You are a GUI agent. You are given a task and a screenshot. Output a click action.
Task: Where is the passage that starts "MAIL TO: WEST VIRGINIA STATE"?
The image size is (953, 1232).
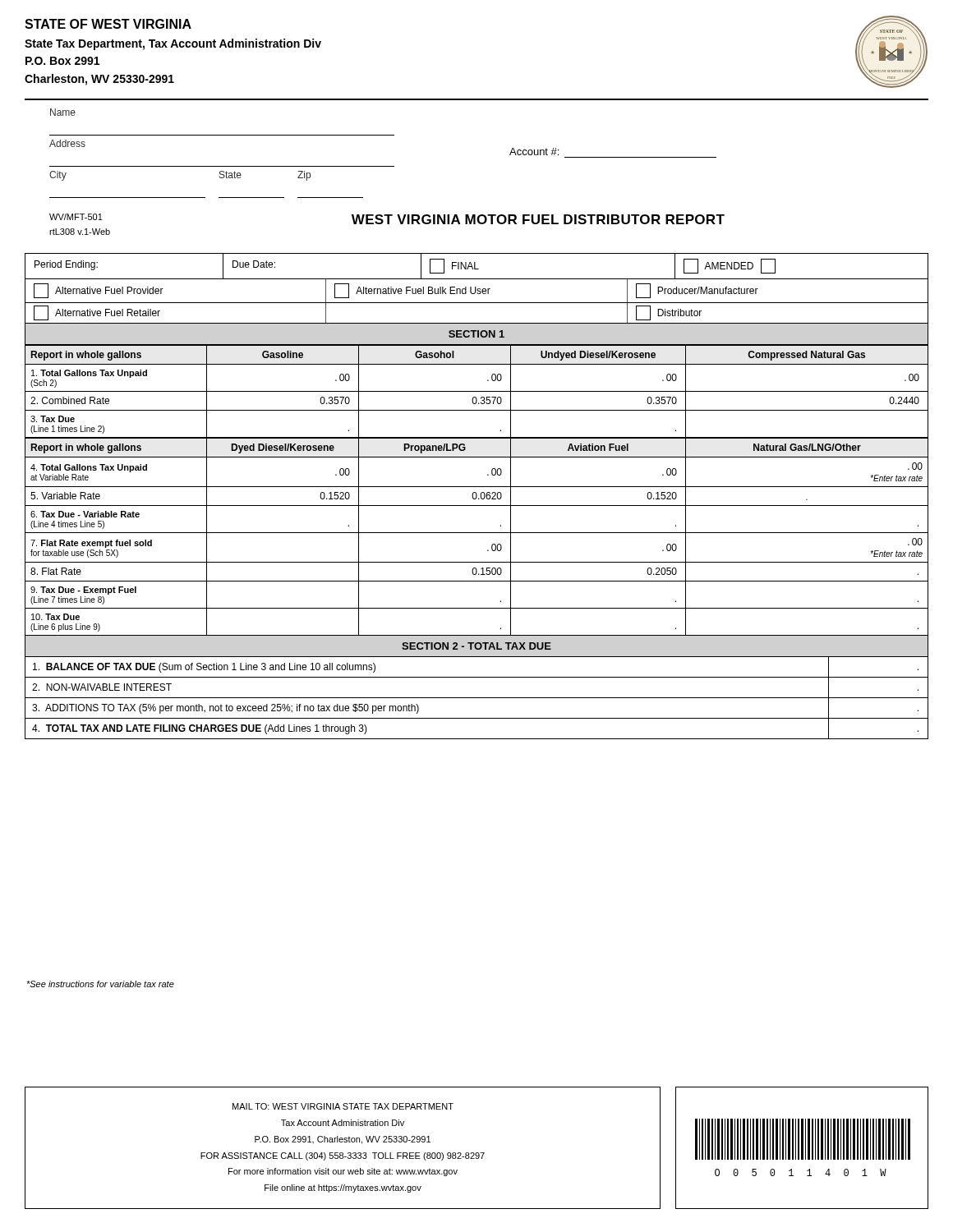[343, 1147]
